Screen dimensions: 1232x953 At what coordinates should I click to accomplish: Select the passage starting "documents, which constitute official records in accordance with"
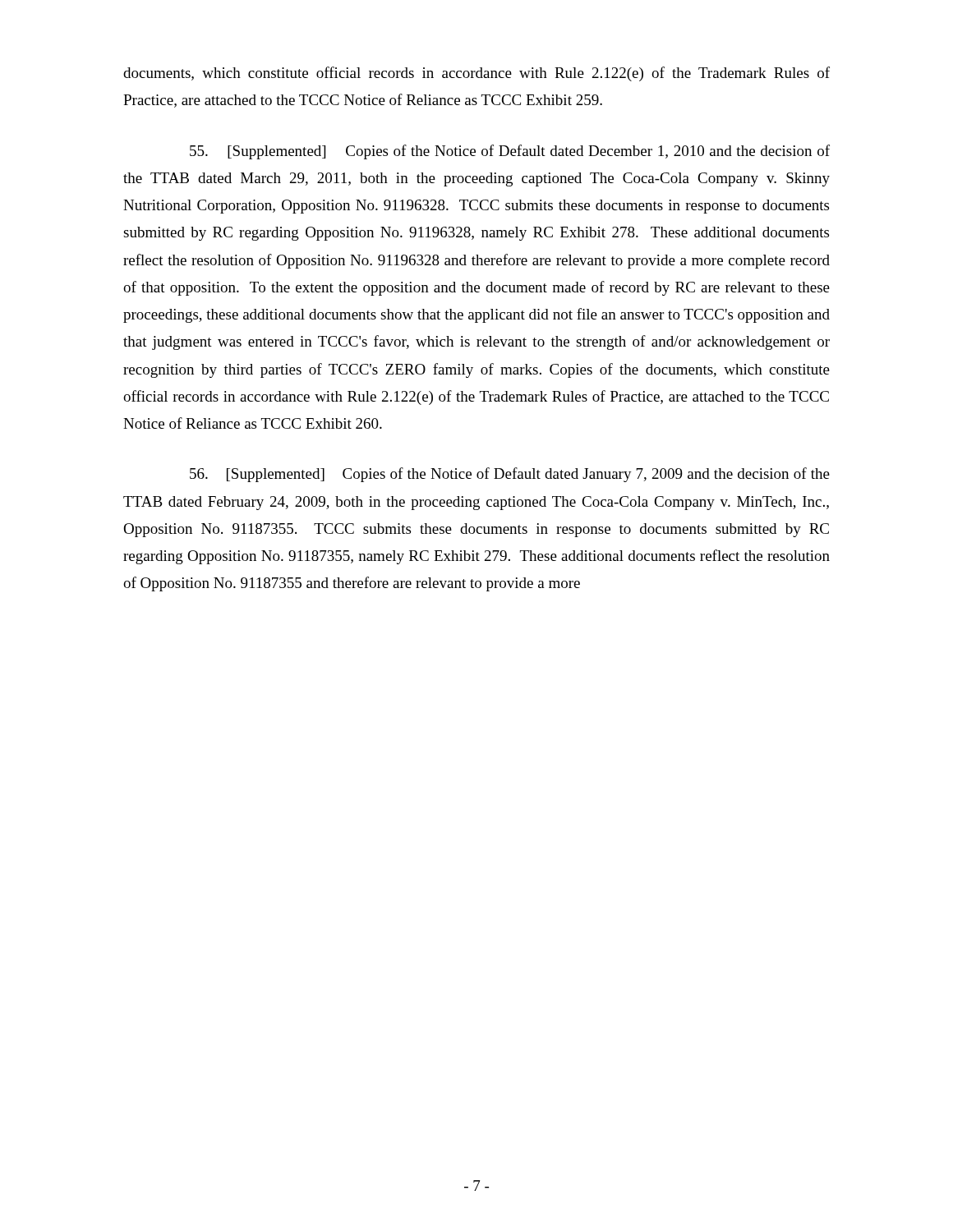pos(476,86)
